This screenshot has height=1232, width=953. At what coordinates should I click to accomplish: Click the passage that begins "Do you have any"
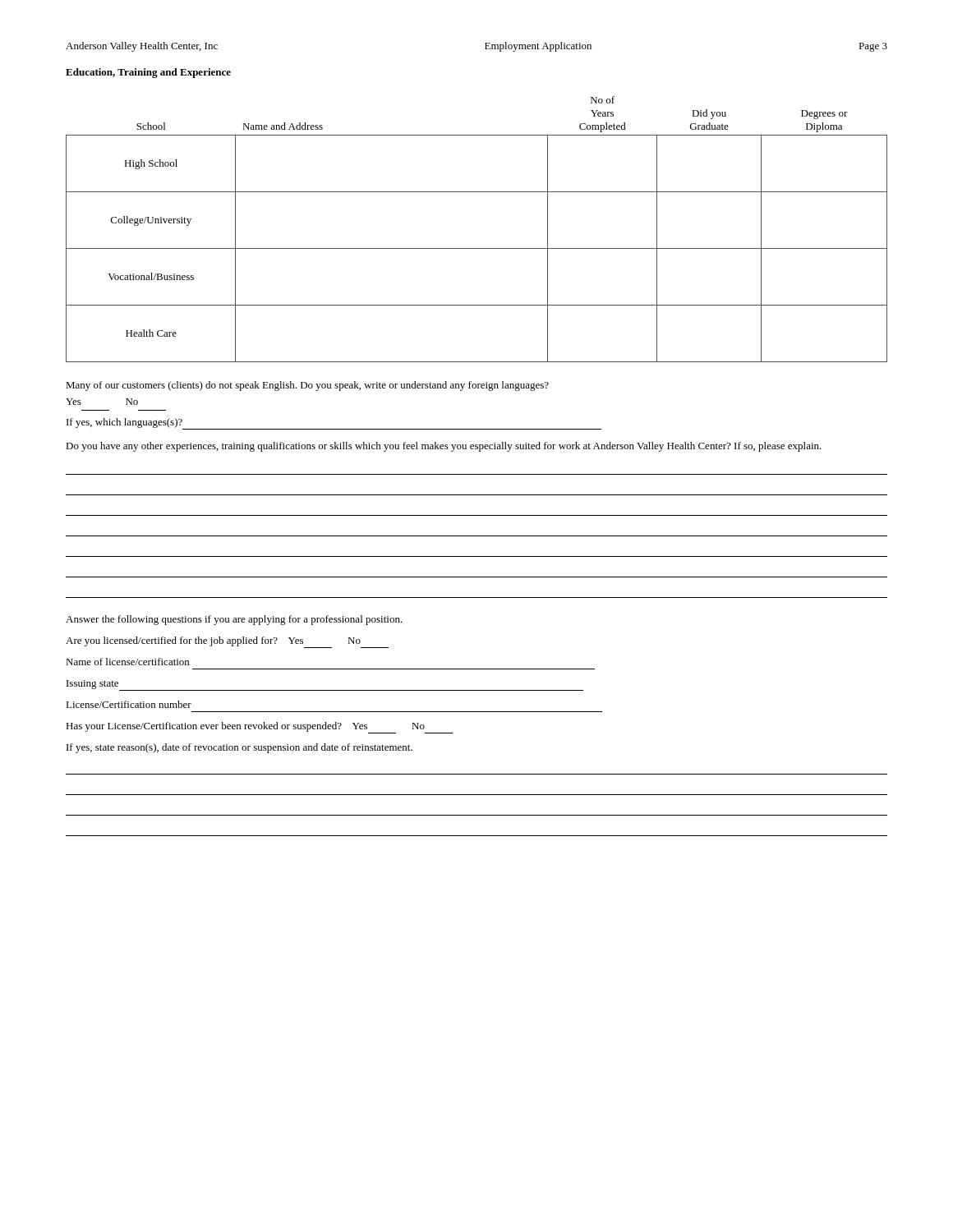click(444, 446)
